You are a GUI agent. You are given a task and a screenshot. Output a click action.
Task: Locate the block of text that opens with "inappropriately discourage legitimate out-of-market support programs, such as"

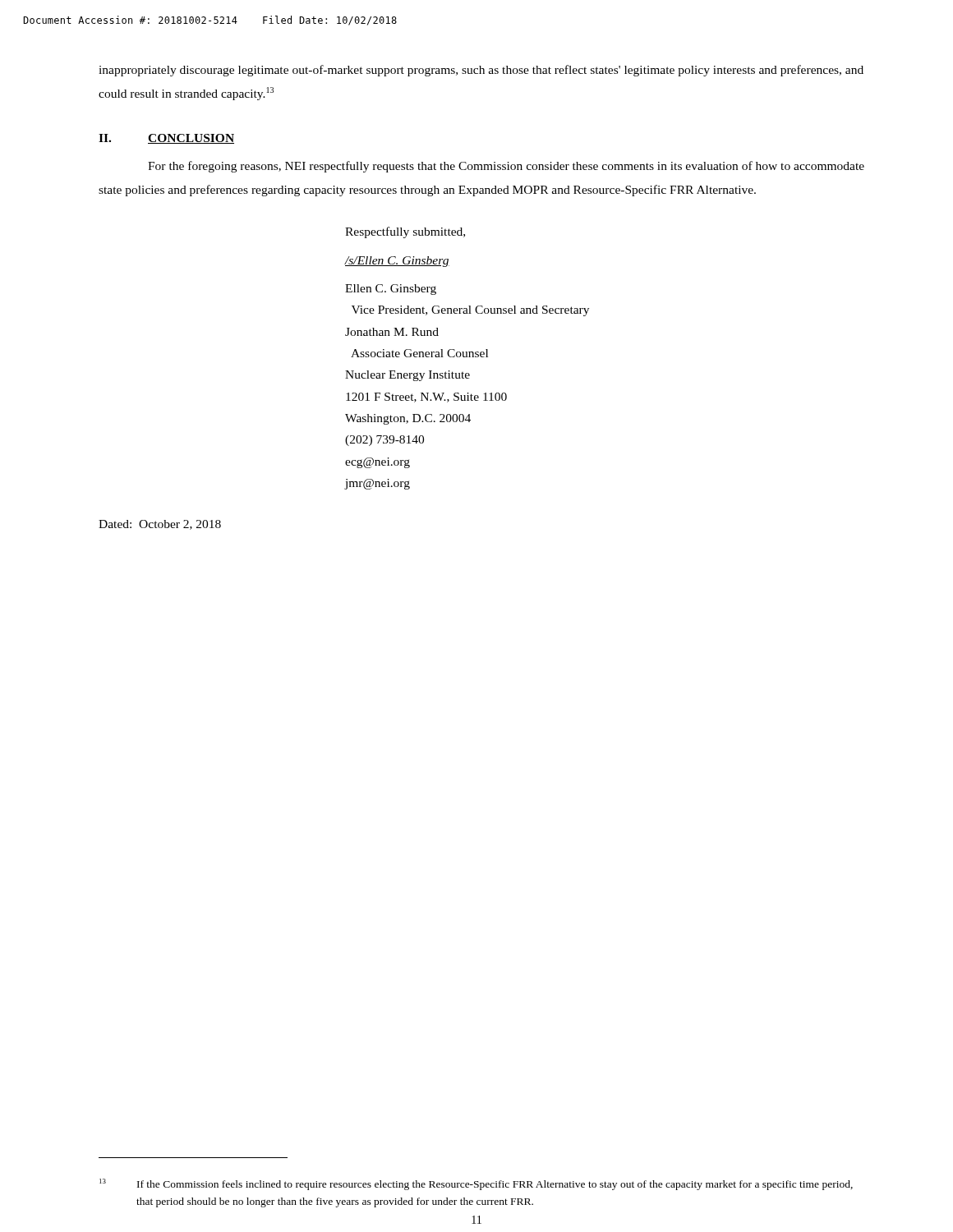point(481,81)
